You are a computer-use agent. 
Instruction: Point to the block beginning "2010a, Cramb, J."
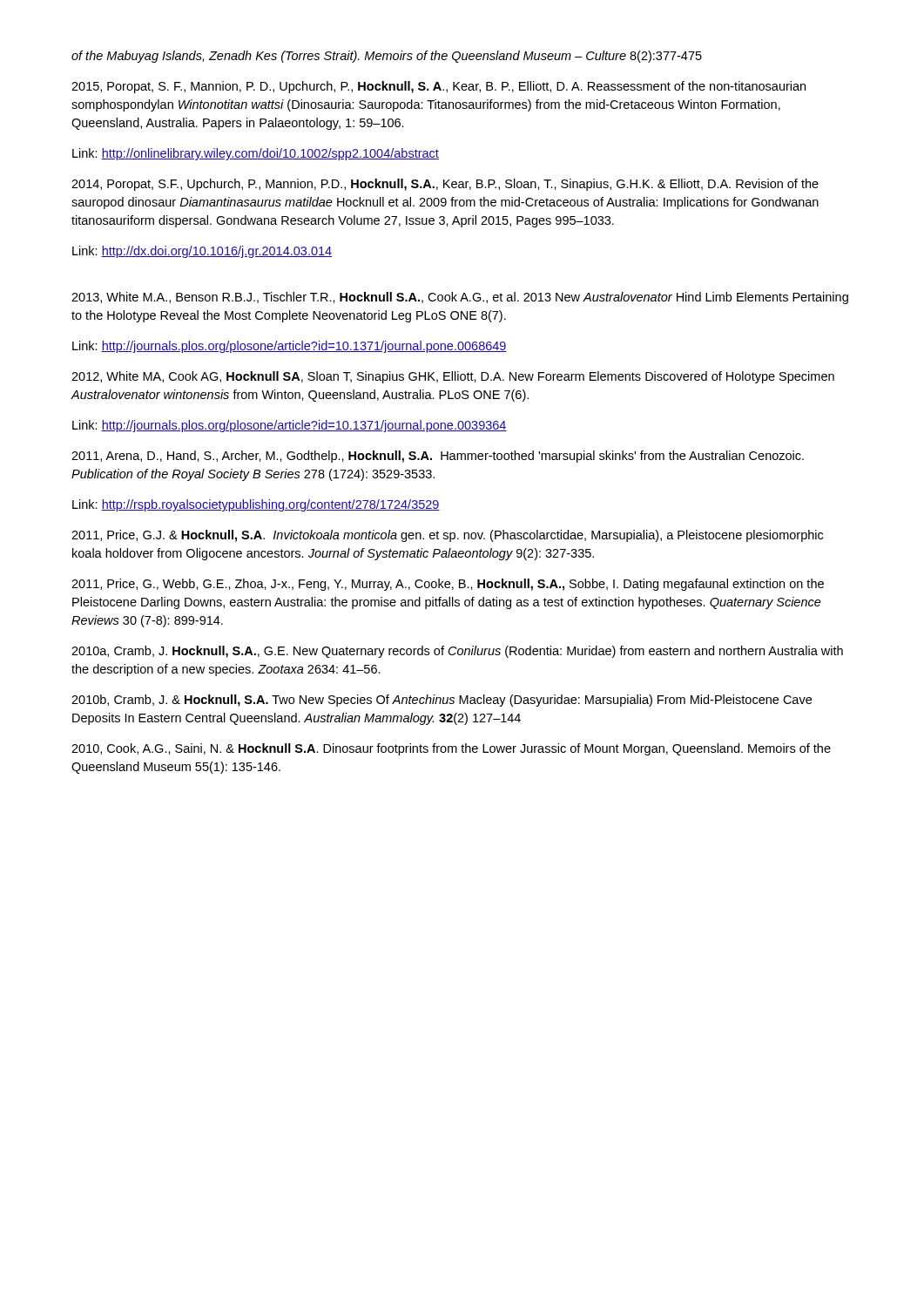tap(457, 660)
